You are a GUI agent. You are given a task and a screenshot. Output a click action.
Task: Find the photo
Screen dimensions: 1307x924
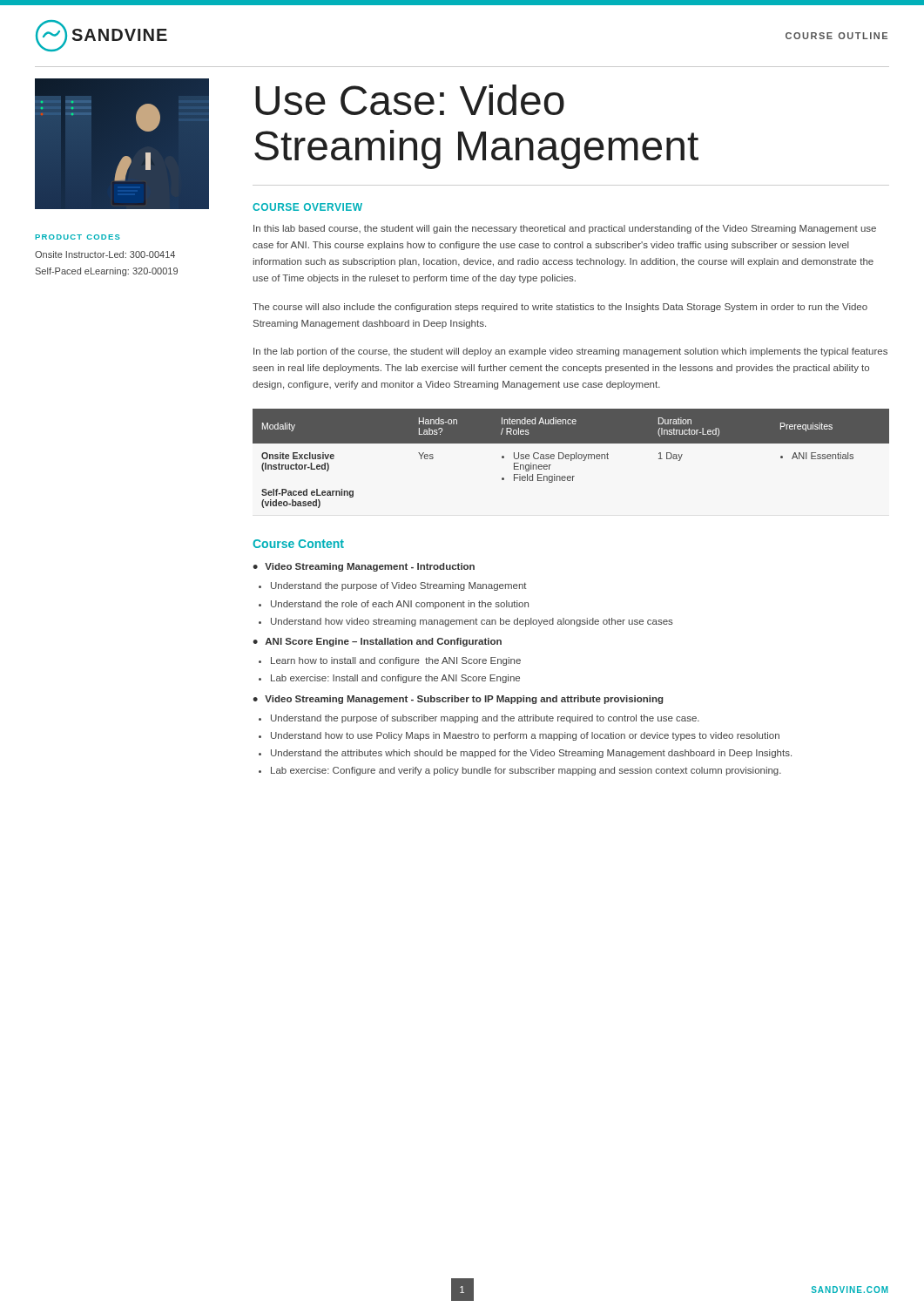(131, 146)
